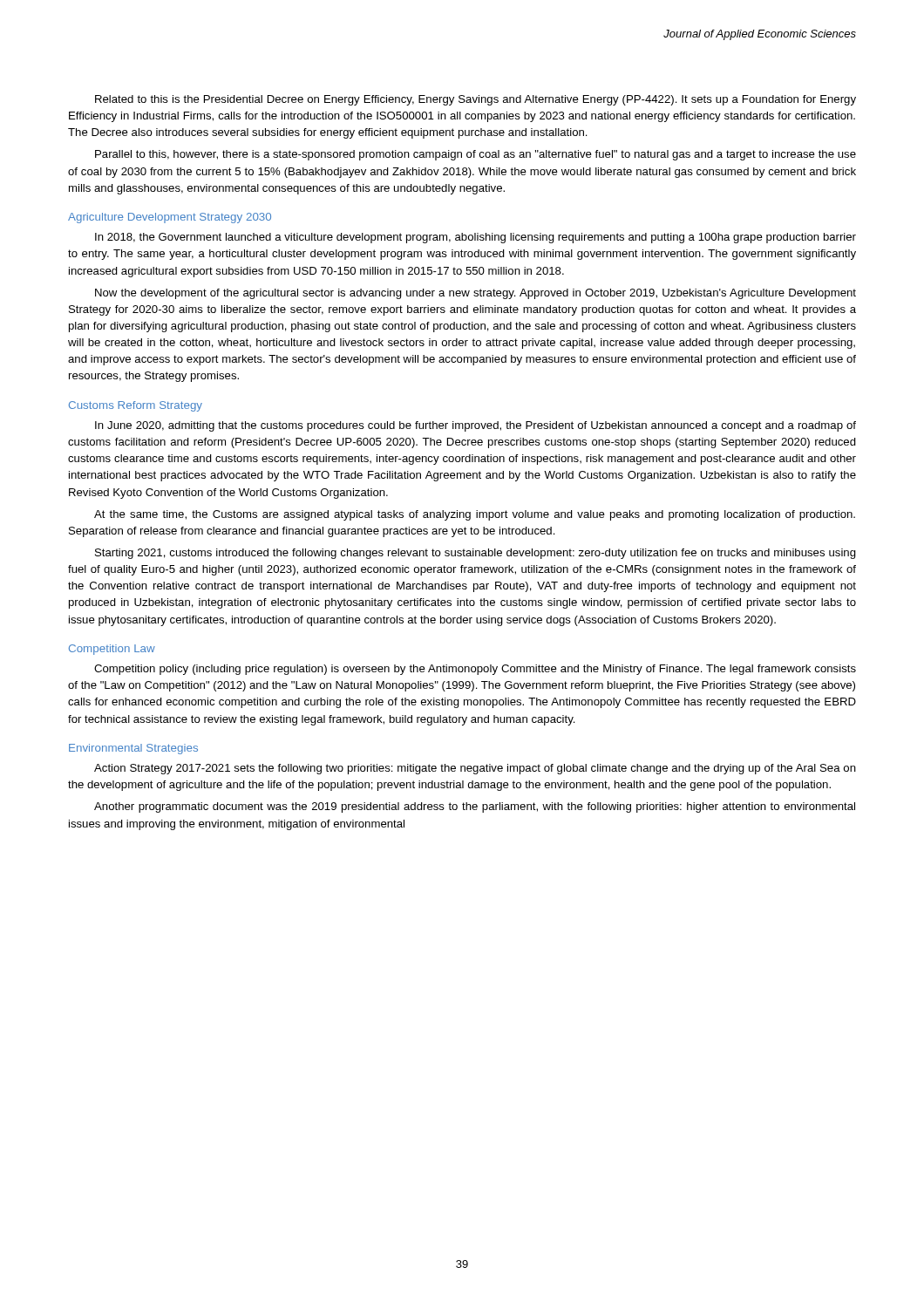Screen dimensions: 1308x924
Task: Click on the text starting "Action Strategy 2017-2021 sets the following"
Action: pos(462,776)
